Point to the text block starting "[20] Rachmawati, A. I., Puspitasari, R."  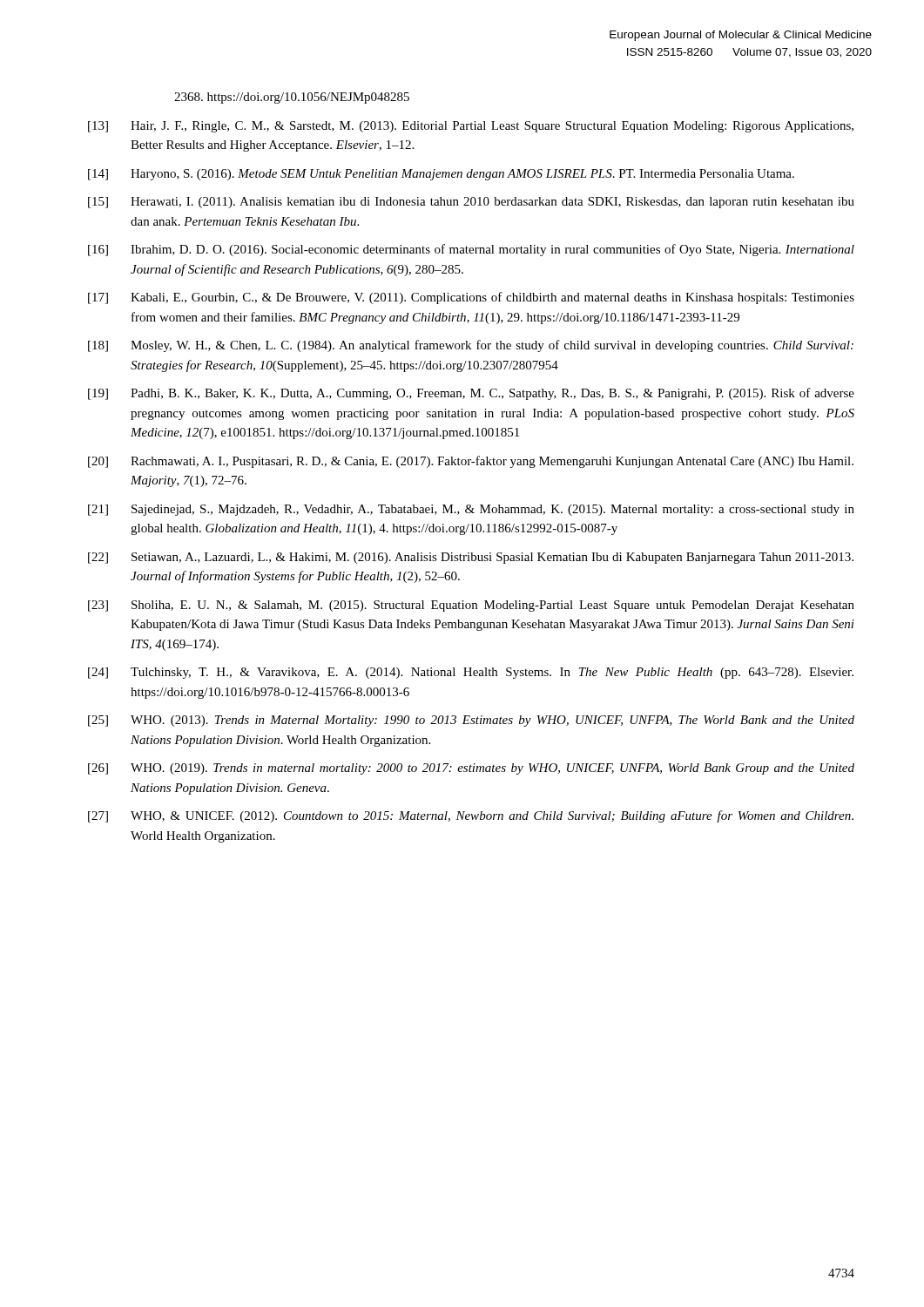(471, 471)
